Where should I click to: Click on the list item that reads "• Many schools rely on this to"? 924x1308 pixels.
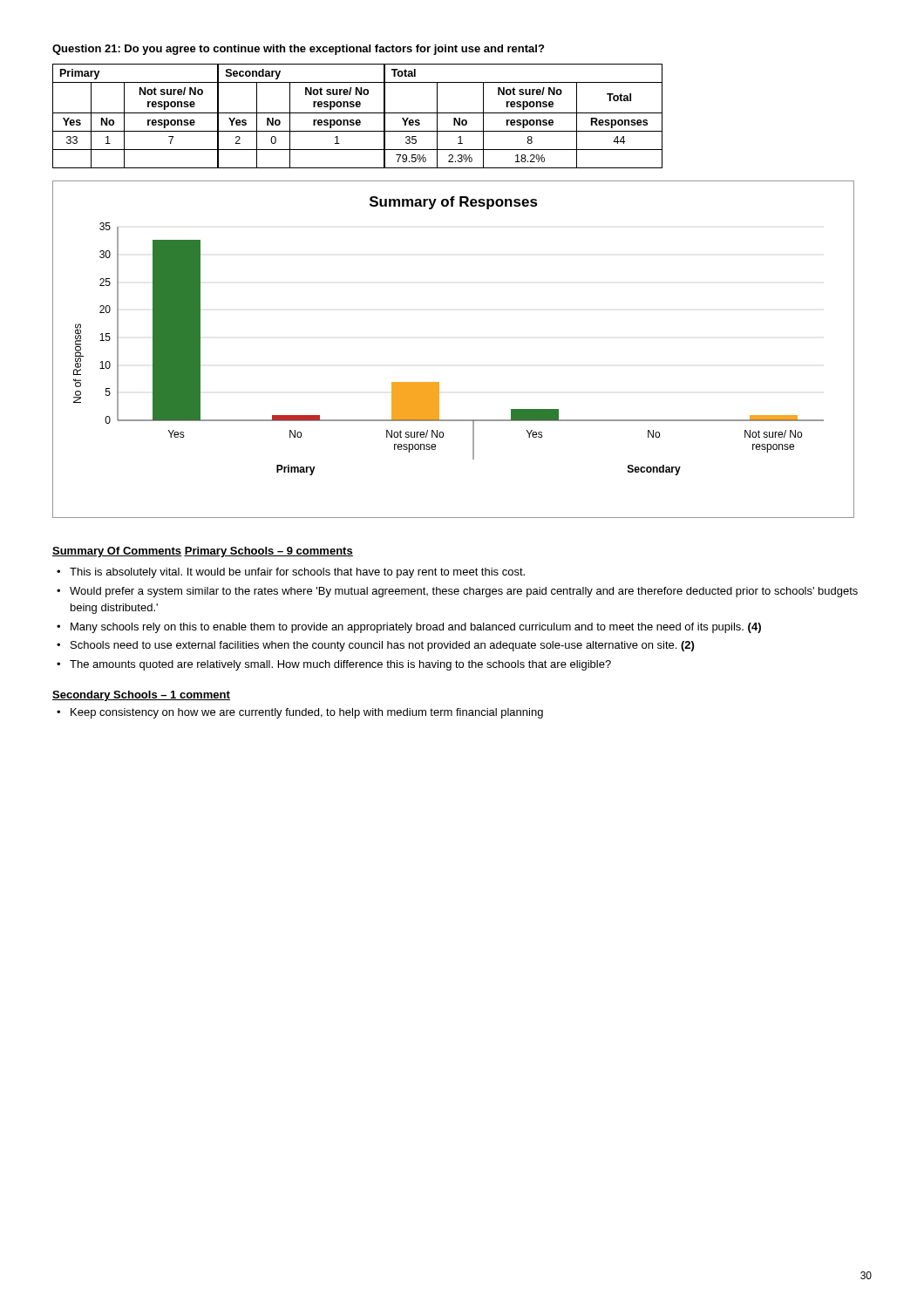pos(409,627)
